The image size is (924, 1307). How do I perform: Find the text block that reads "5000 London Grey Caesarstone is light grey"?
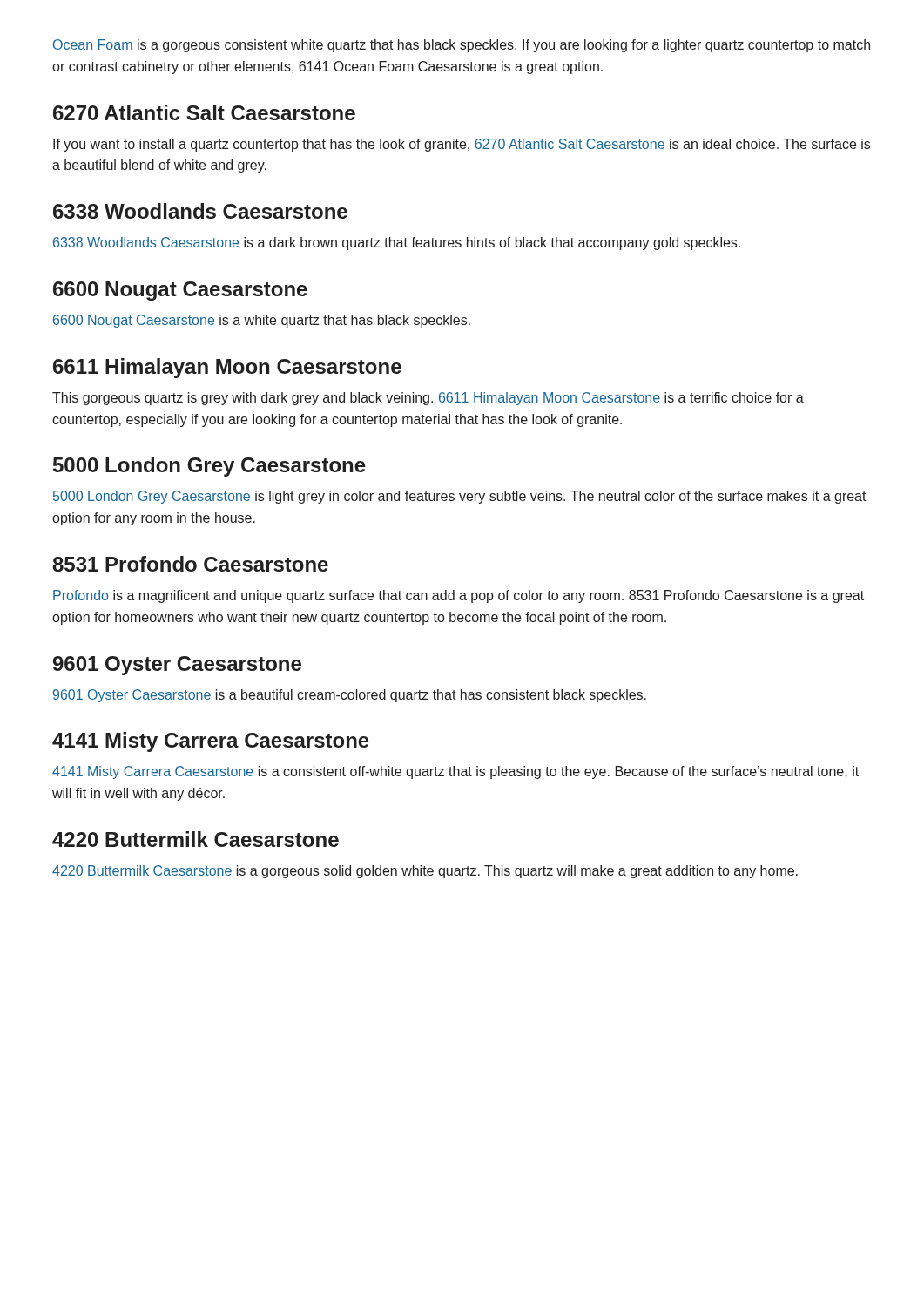click(459, 507)
